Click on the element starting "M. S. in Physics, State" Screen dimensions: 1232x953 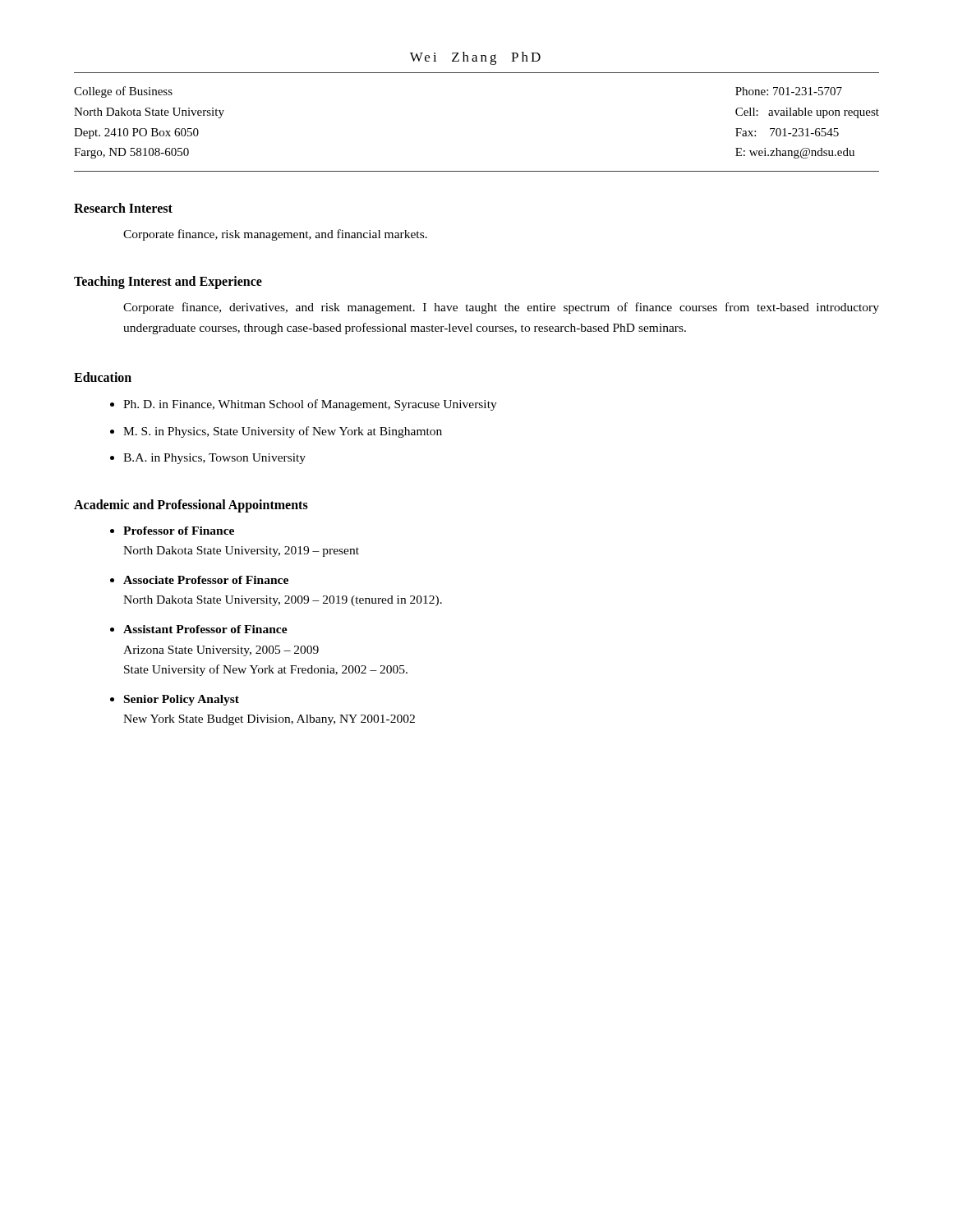pyautogui.click(x=283, y=431)
